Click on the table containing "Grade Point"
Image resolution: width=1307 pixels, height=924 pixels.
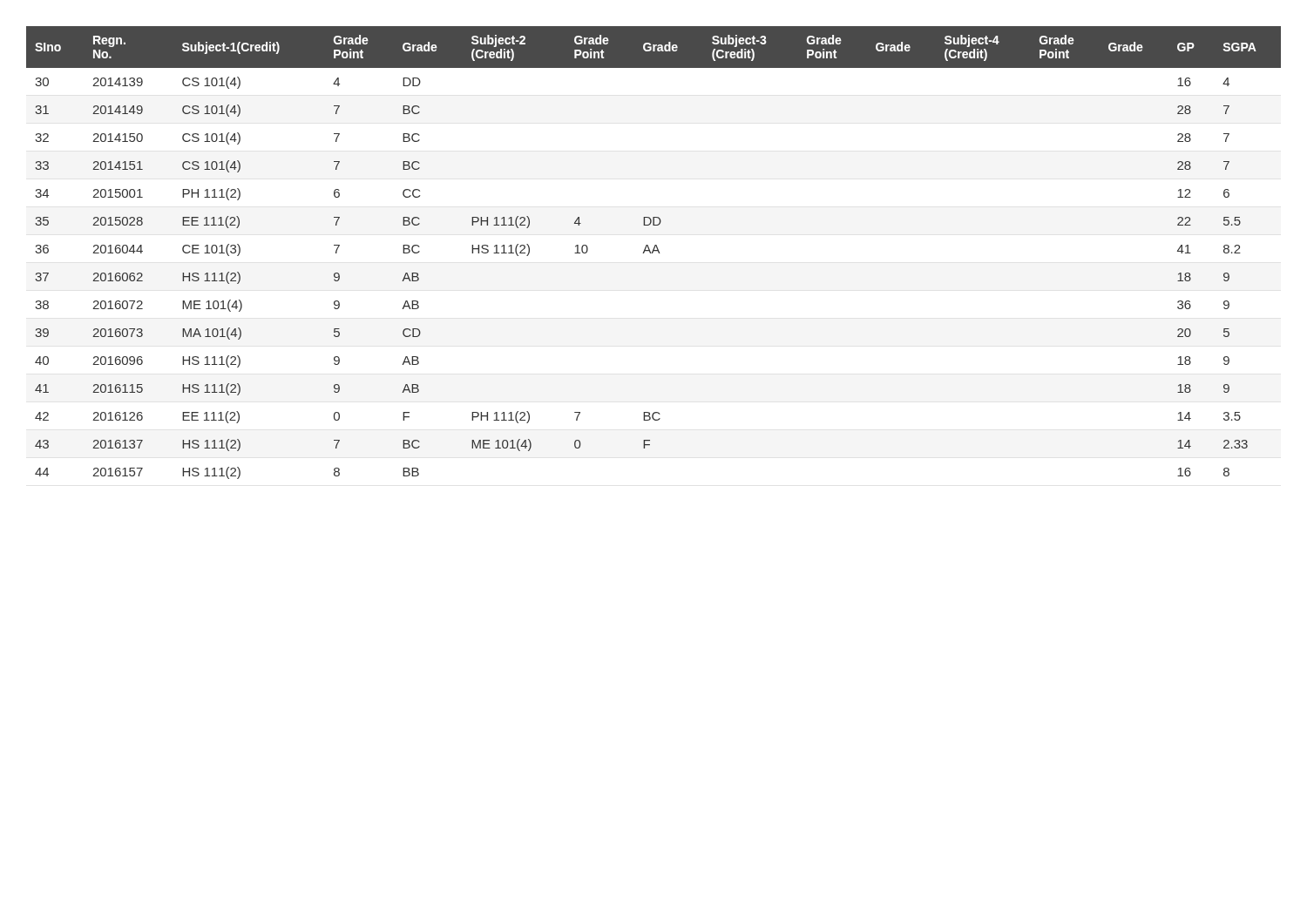click(x=654, y=256)
